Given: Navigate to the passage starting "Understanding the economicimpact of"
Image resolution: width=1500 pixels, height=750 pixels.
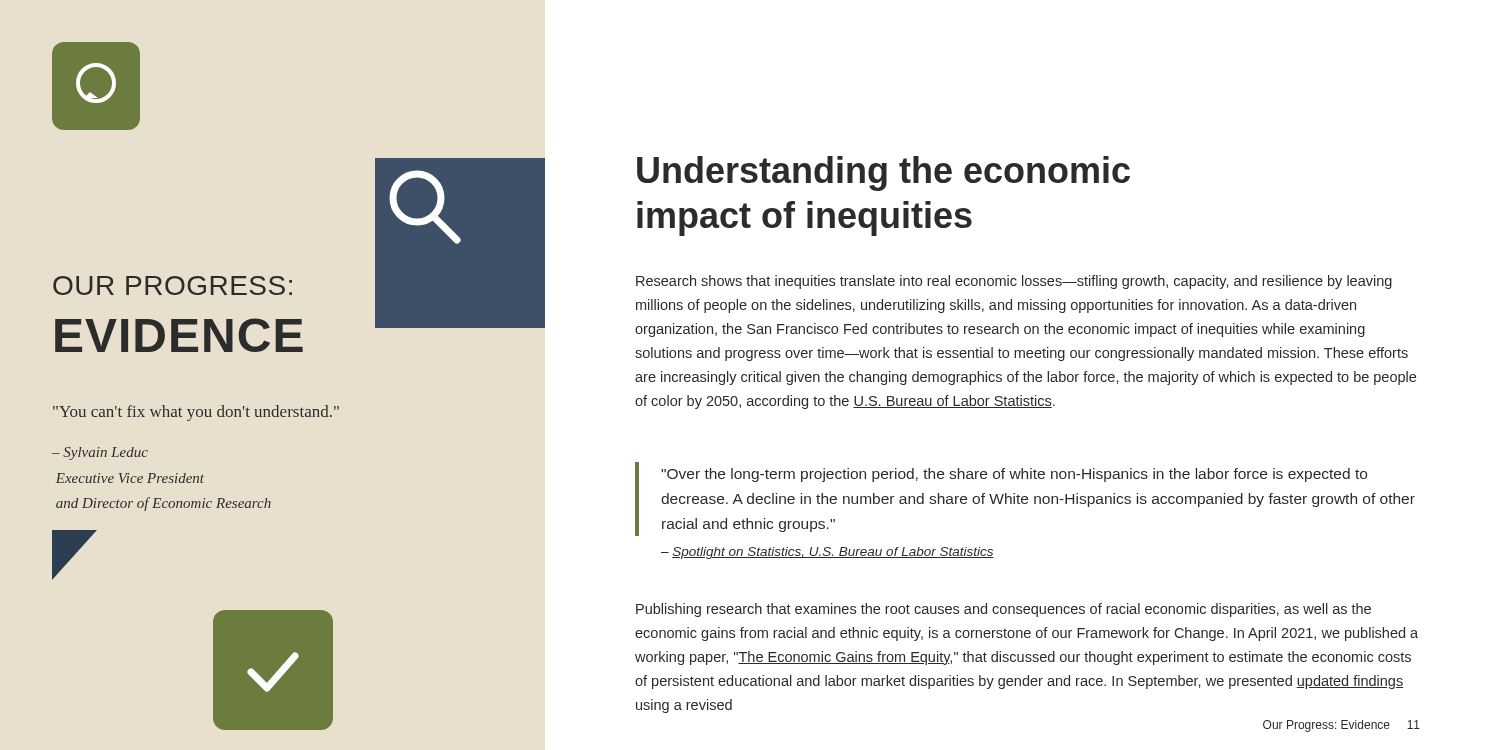Looking at the screenshot, I should click(x=883, y=193).
